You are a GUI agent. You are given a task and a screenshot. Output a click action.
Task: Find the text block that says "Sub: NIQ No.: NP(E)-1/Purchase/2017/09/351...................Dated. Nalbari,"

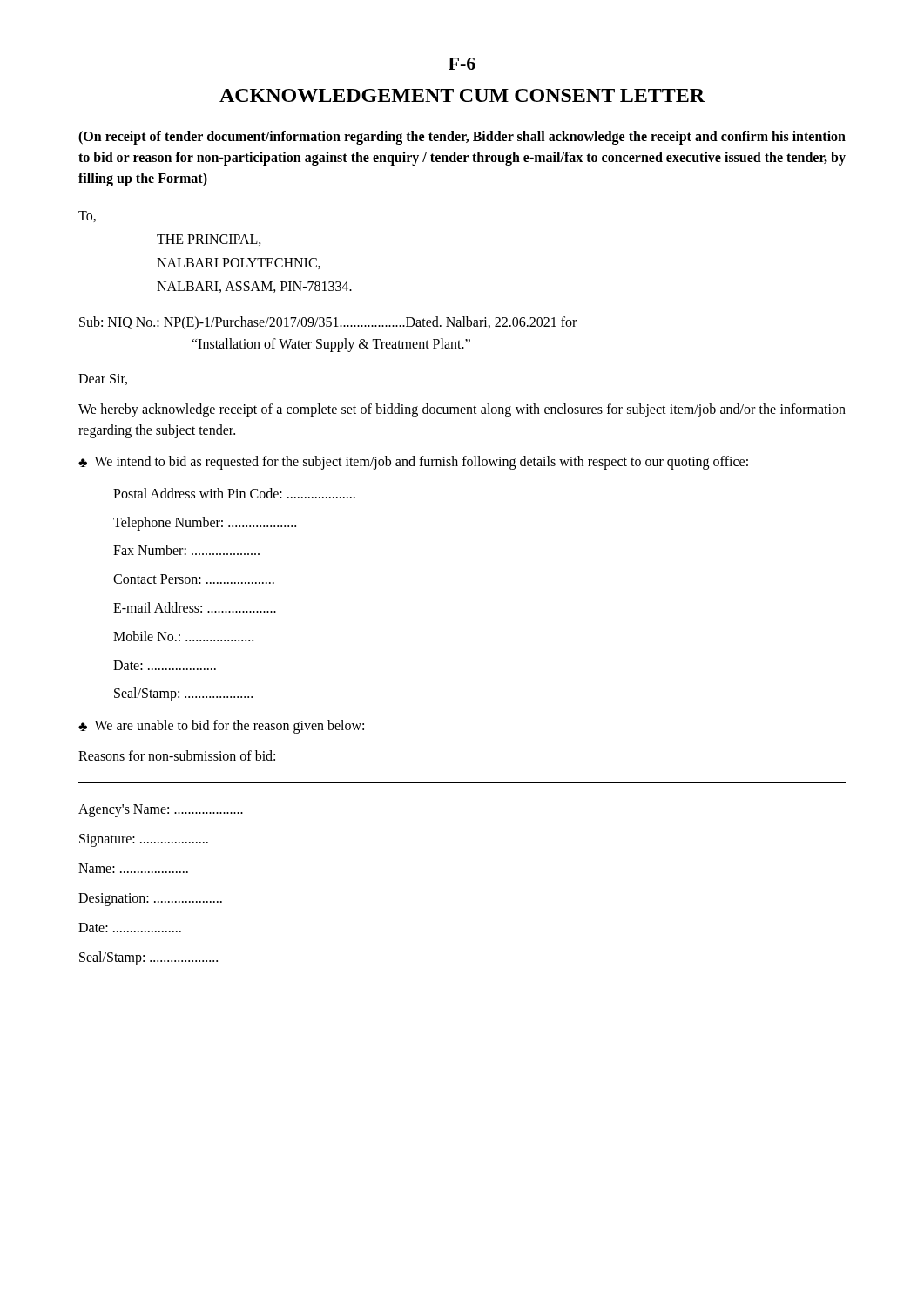pos(328,333)
